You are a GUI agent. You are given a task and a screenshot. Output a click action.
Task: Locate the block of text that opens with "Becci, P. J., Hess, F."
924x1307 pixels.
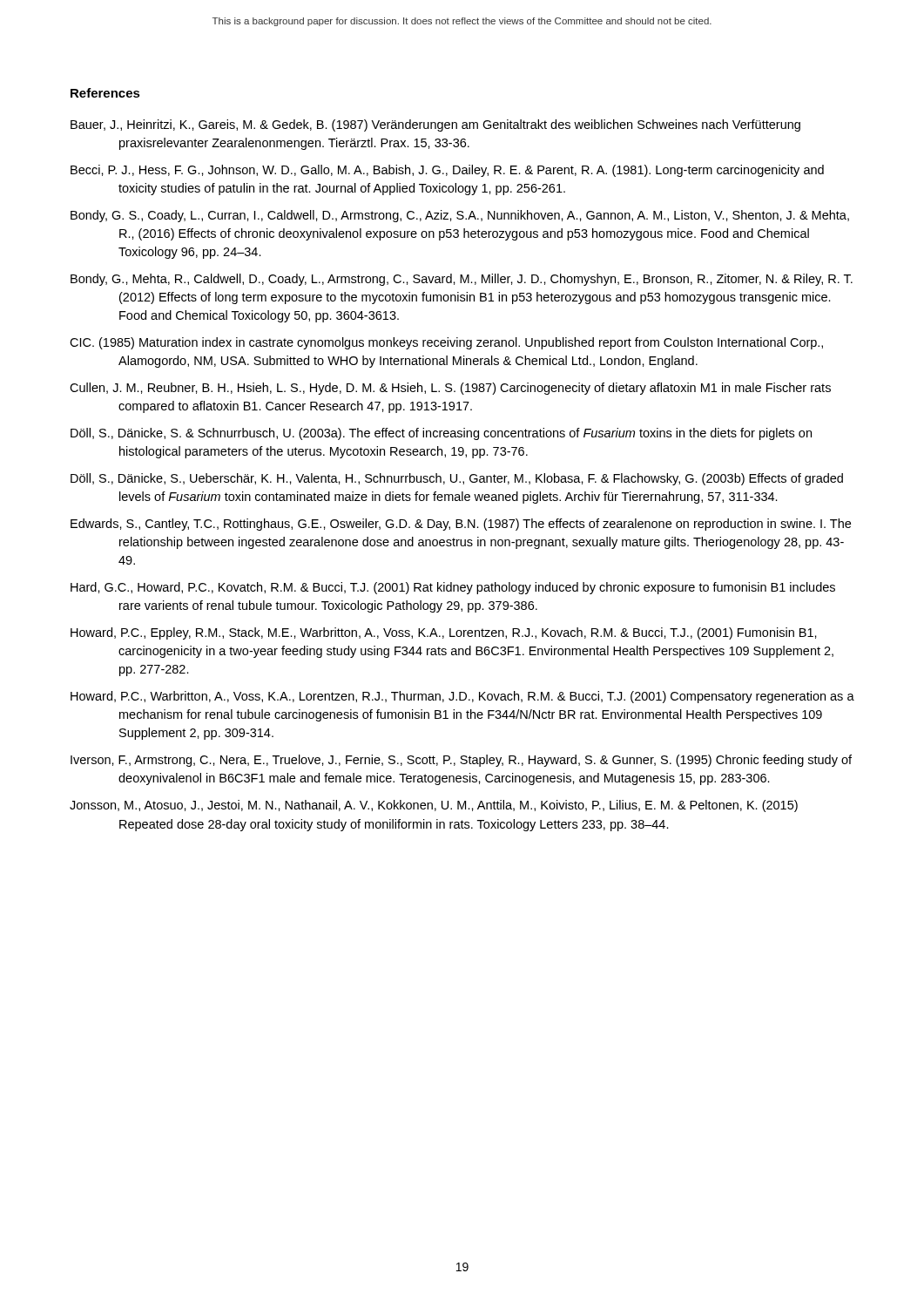[x=447, y=179]
